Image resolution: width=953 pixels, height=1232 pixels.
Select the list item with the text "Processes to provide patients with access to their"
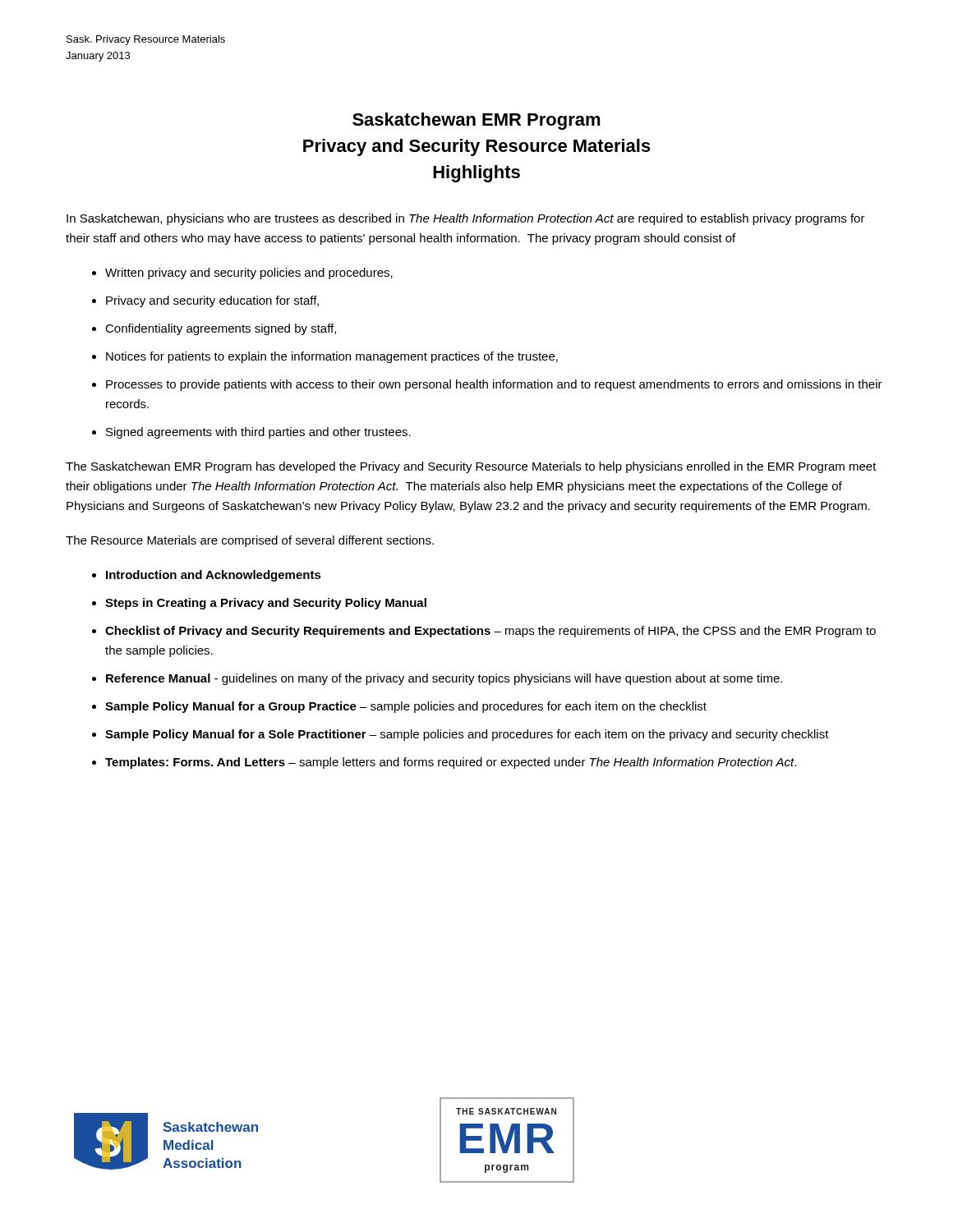pos(494,394)
